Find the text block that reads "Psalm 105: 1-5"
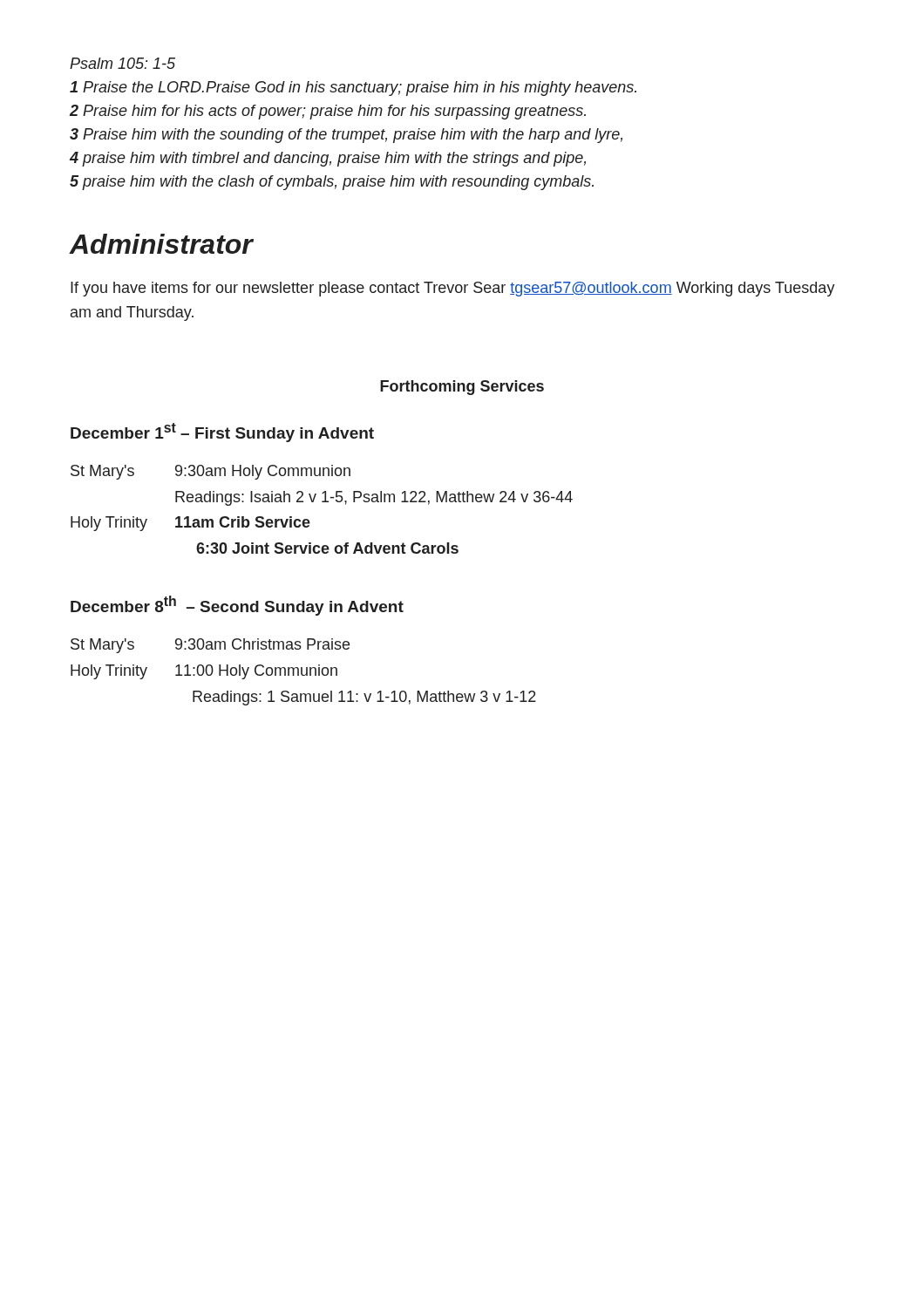The width and height of the screenshot is (924, 1308). tap(354, 122)
